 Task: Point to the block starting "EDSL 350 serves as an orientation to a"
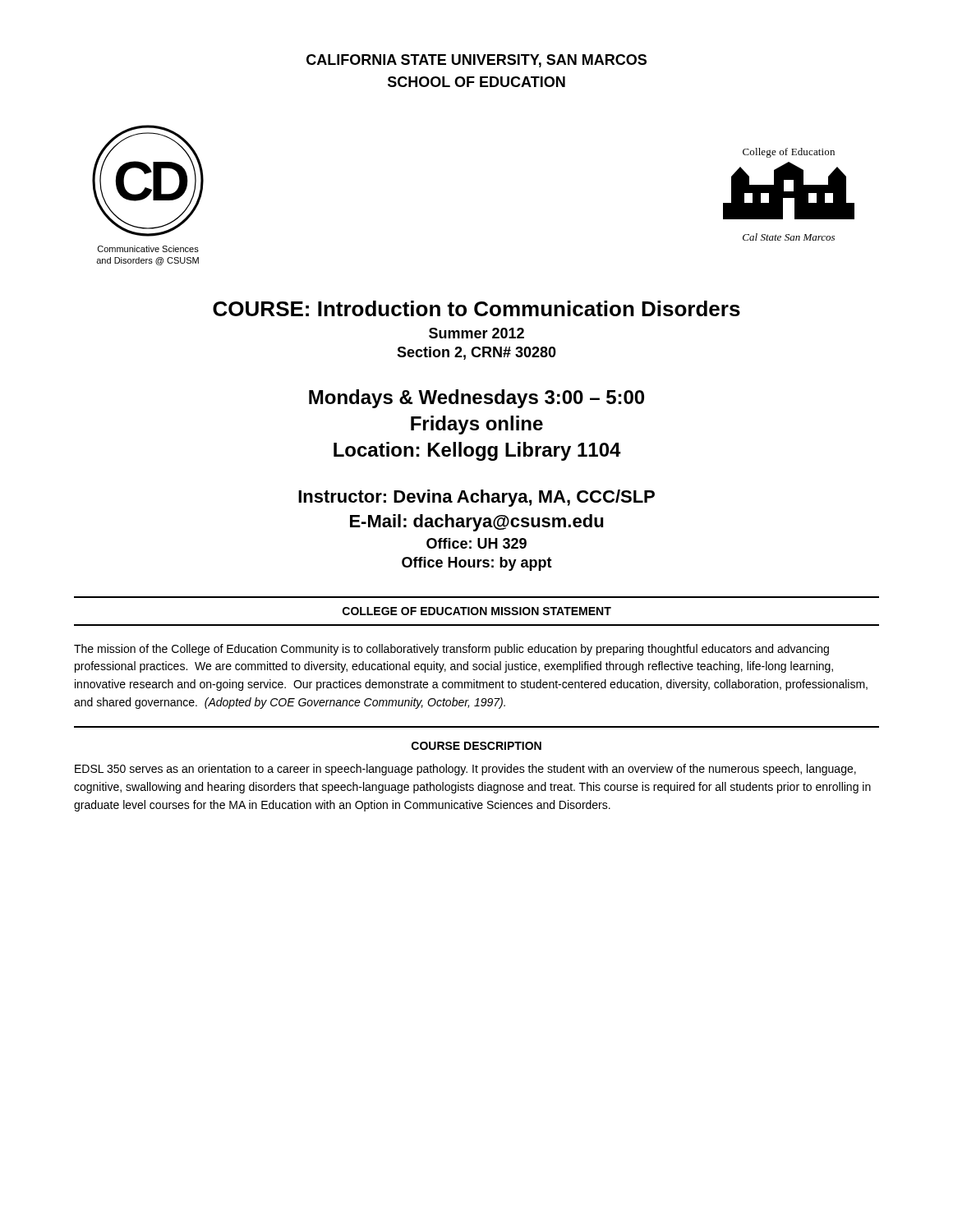(x=472, y=787)
